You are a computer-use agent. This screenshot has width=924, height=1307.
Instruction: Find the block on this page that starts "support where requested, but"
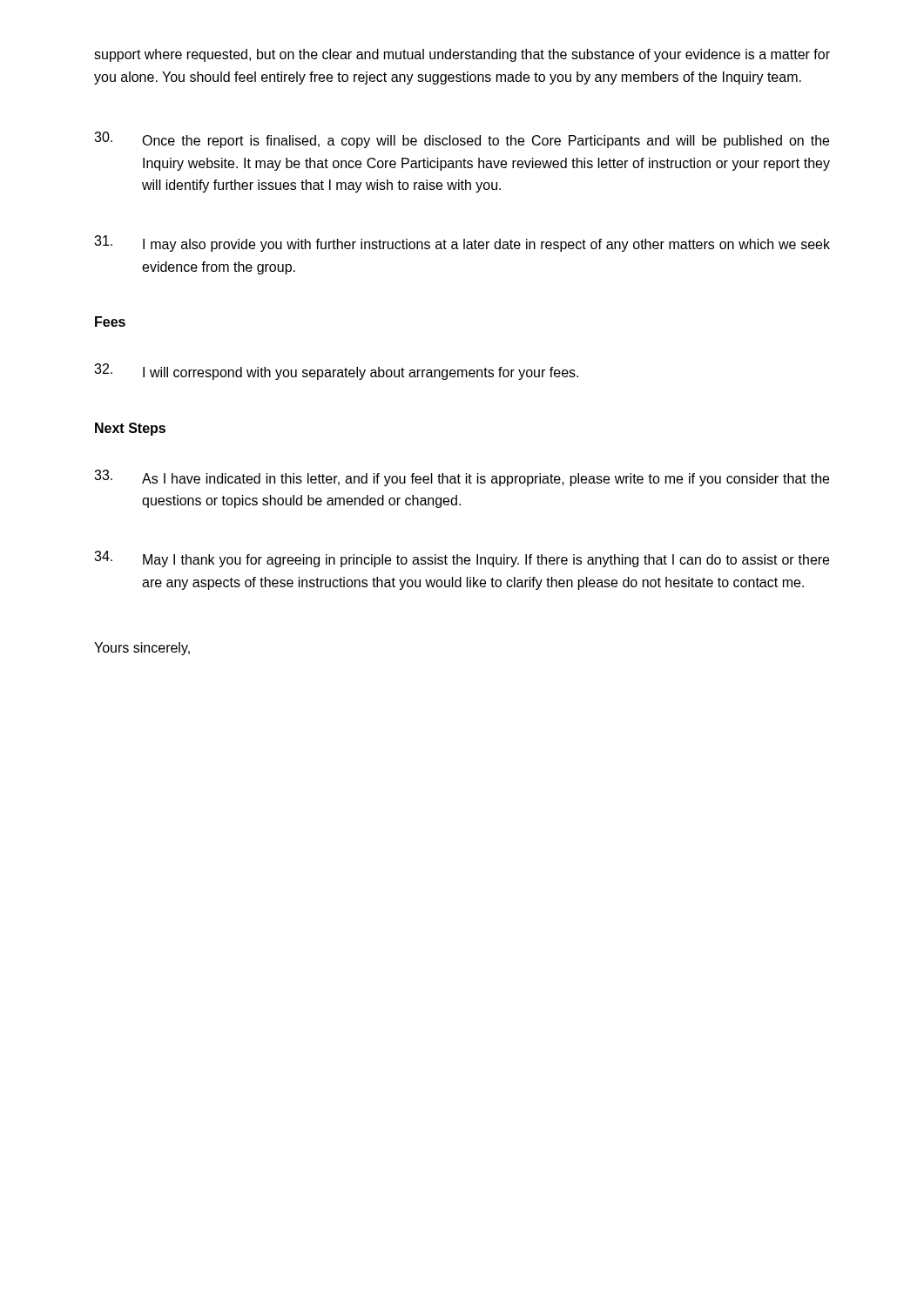(x=462, y=66)
